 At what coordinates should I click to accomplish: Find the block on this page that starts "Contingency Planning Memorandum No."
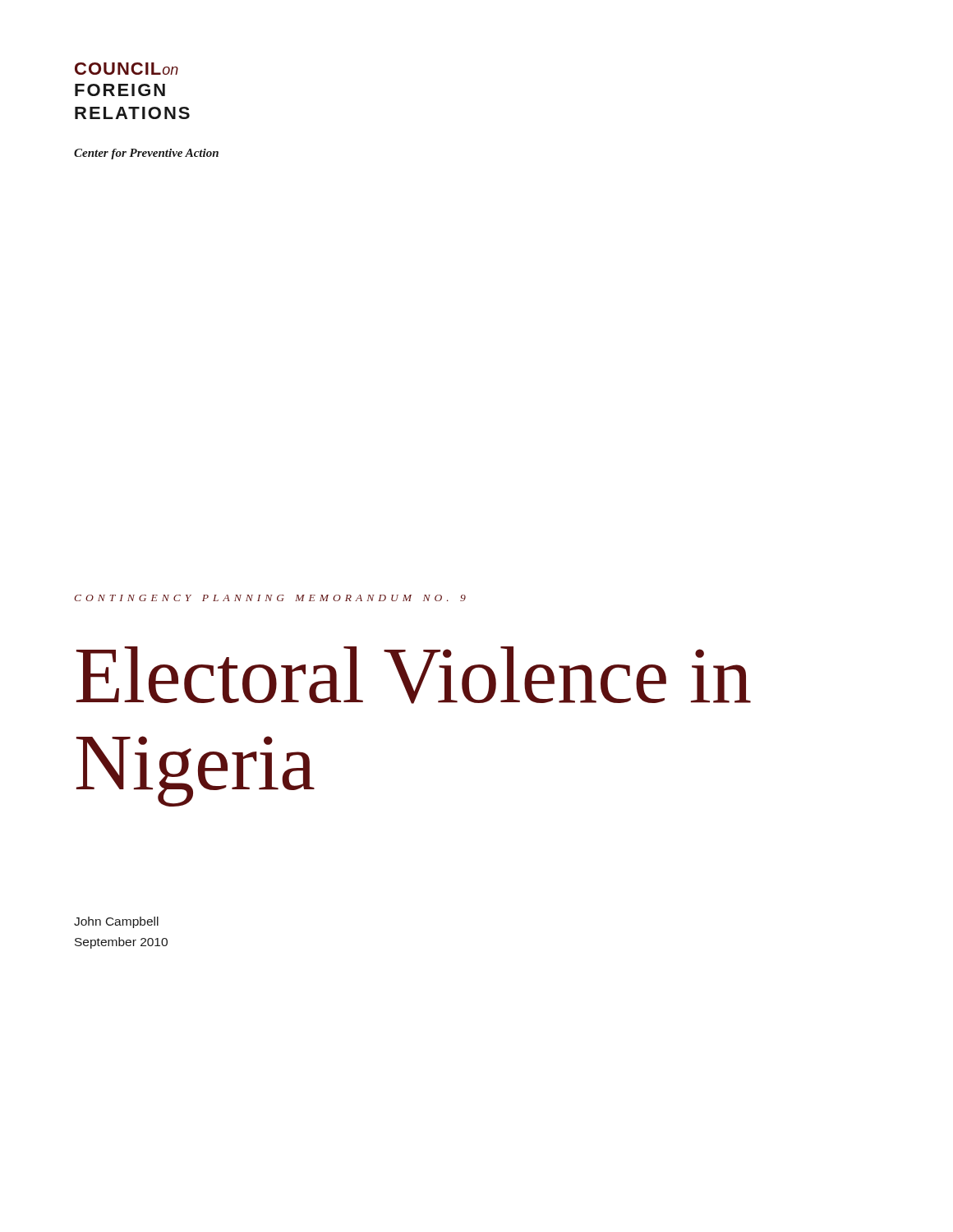(272, 598)
